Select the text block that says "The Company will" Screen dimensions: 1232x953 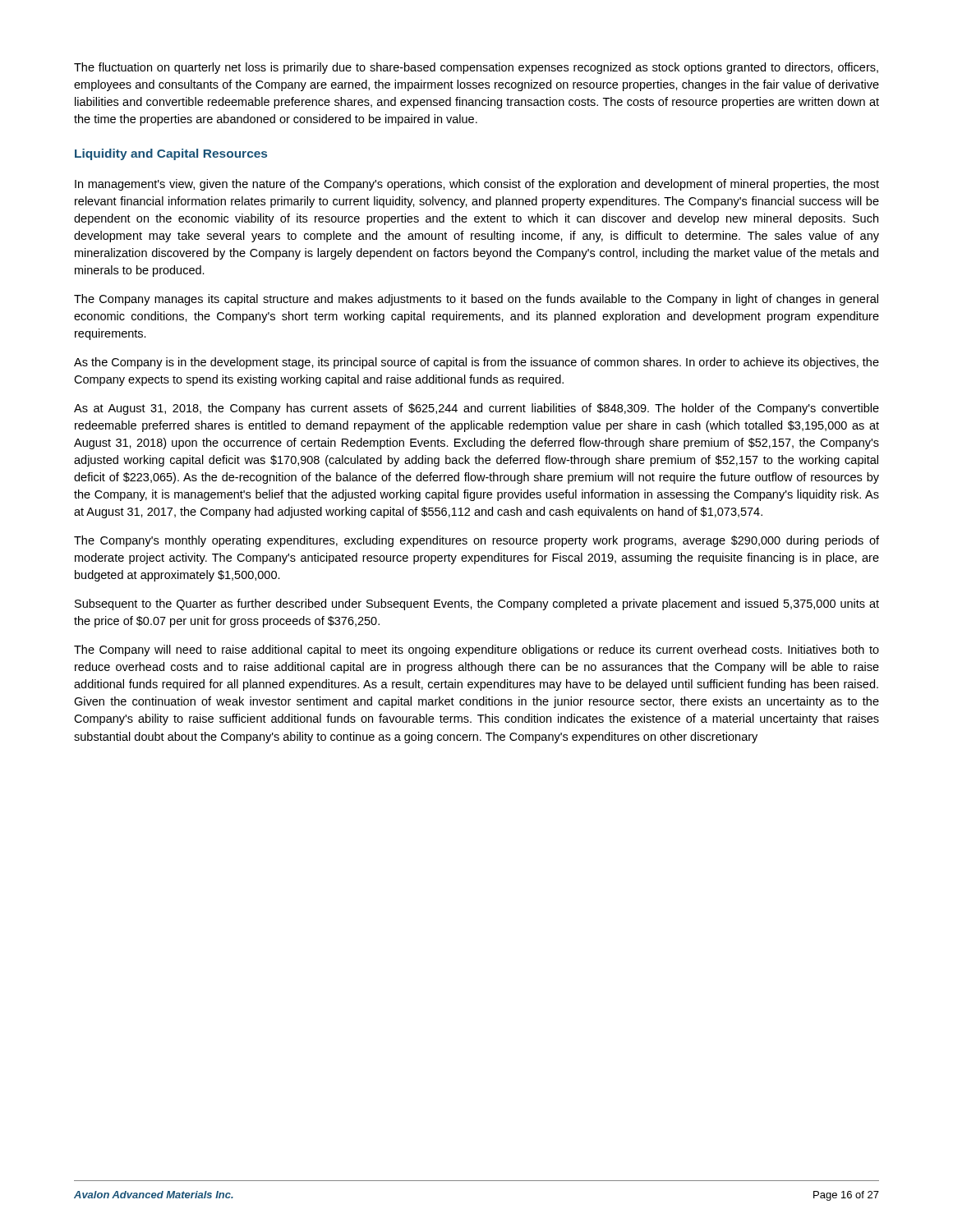click(476, 693)
